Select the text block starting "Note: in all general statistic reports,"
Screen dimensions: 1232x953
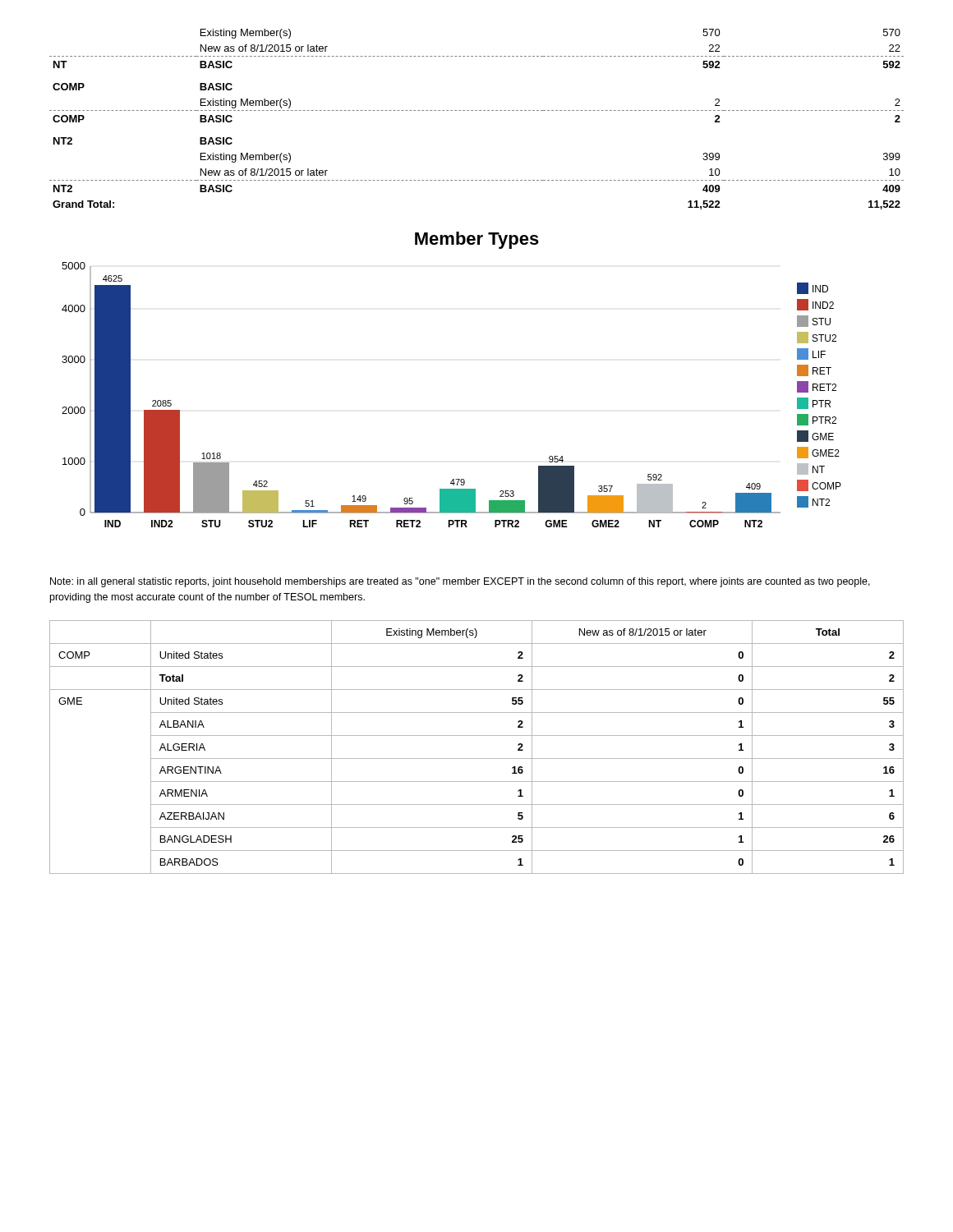coord(460,589)
